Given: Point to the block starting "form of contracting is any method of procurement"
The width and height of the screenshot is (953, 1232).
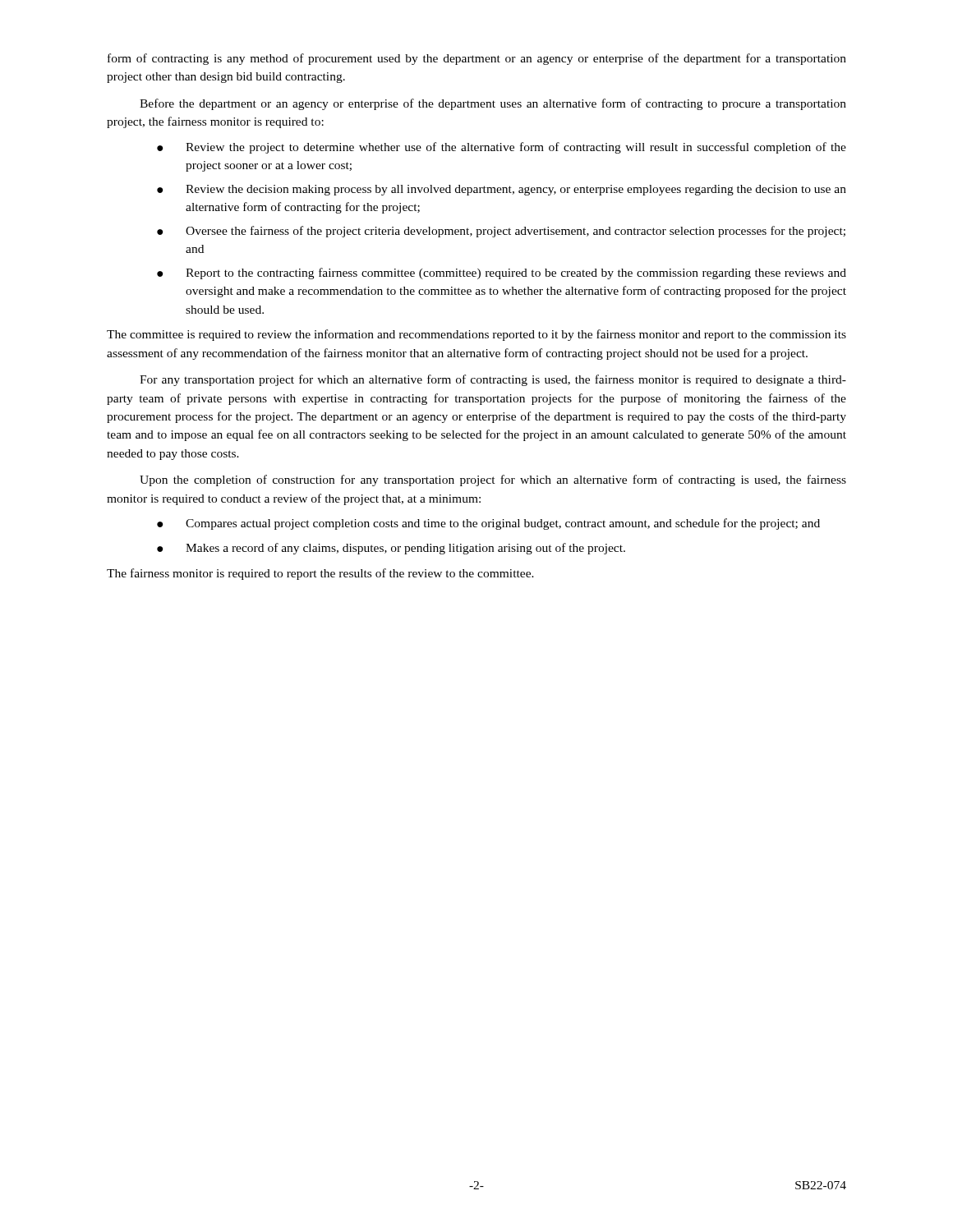Looking at the screenshot, I should coord(476,67).
